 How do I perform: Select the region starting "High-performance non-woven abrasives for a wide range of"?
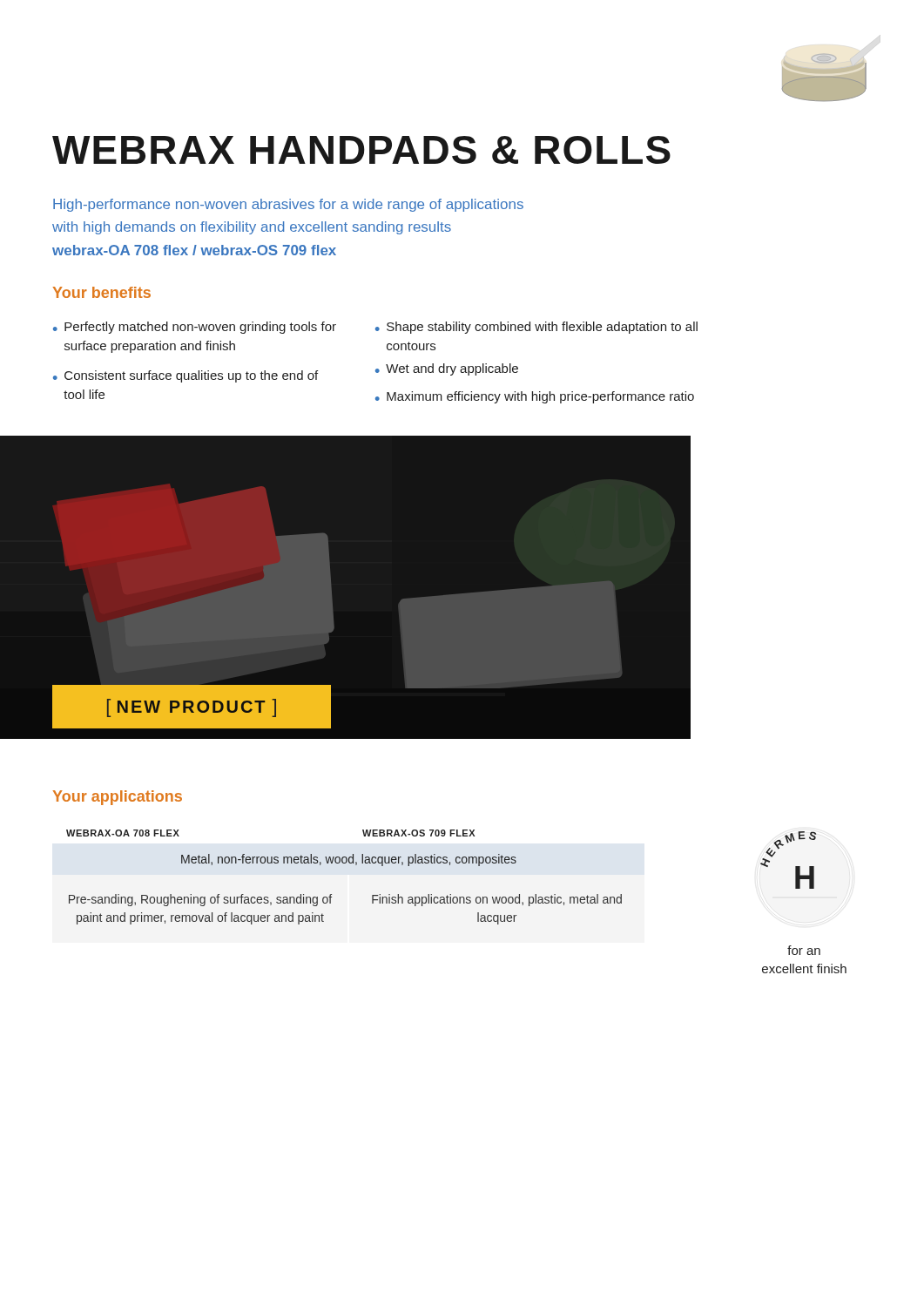pyautogui.click(x=288, y=227)
